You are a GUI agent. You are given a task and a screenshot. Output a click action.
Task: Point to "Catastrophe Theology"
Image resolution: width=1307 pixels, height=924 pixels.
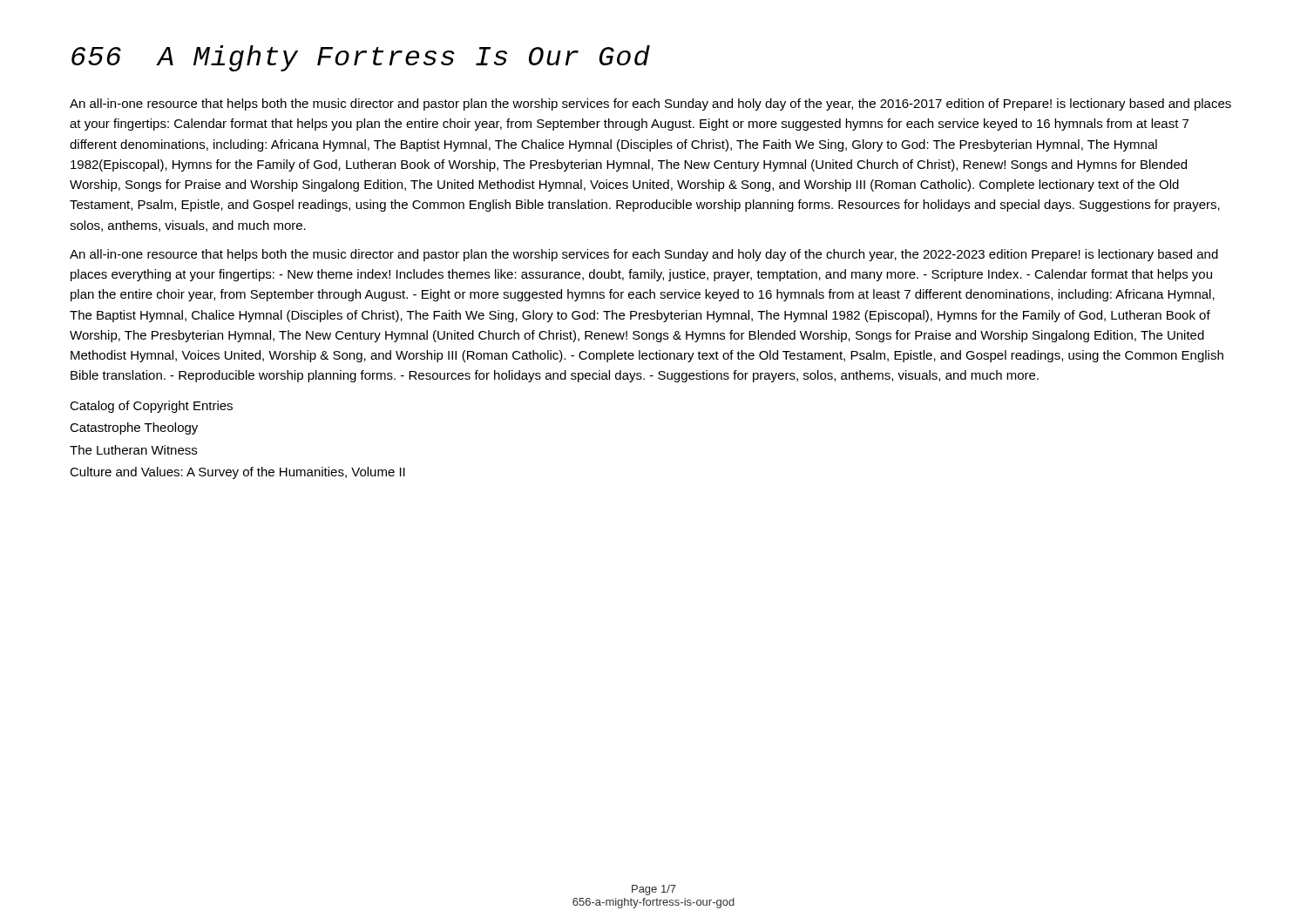pos(134,427)
